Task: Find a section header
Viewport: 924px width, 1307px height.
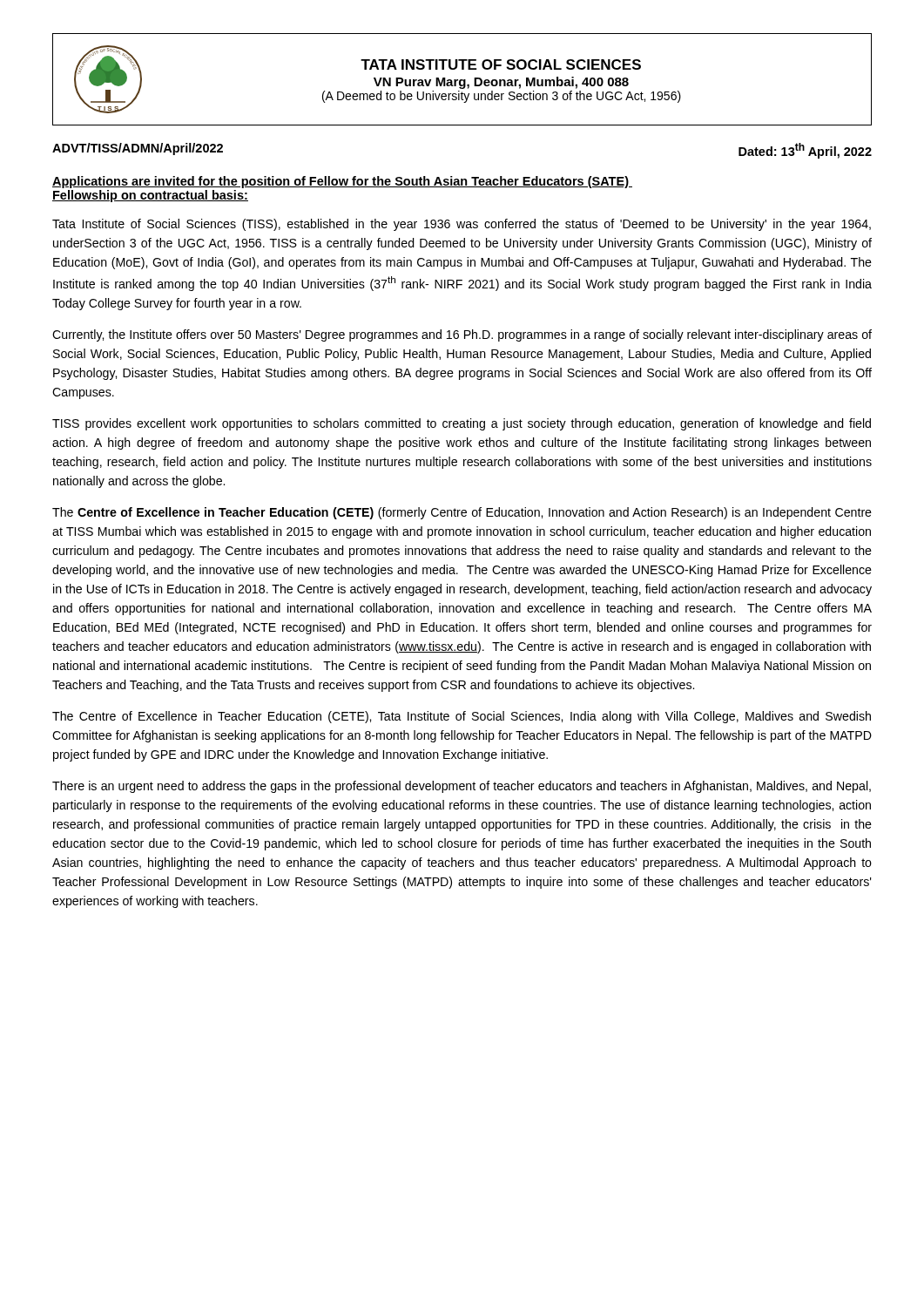Action: pos(342,188)
